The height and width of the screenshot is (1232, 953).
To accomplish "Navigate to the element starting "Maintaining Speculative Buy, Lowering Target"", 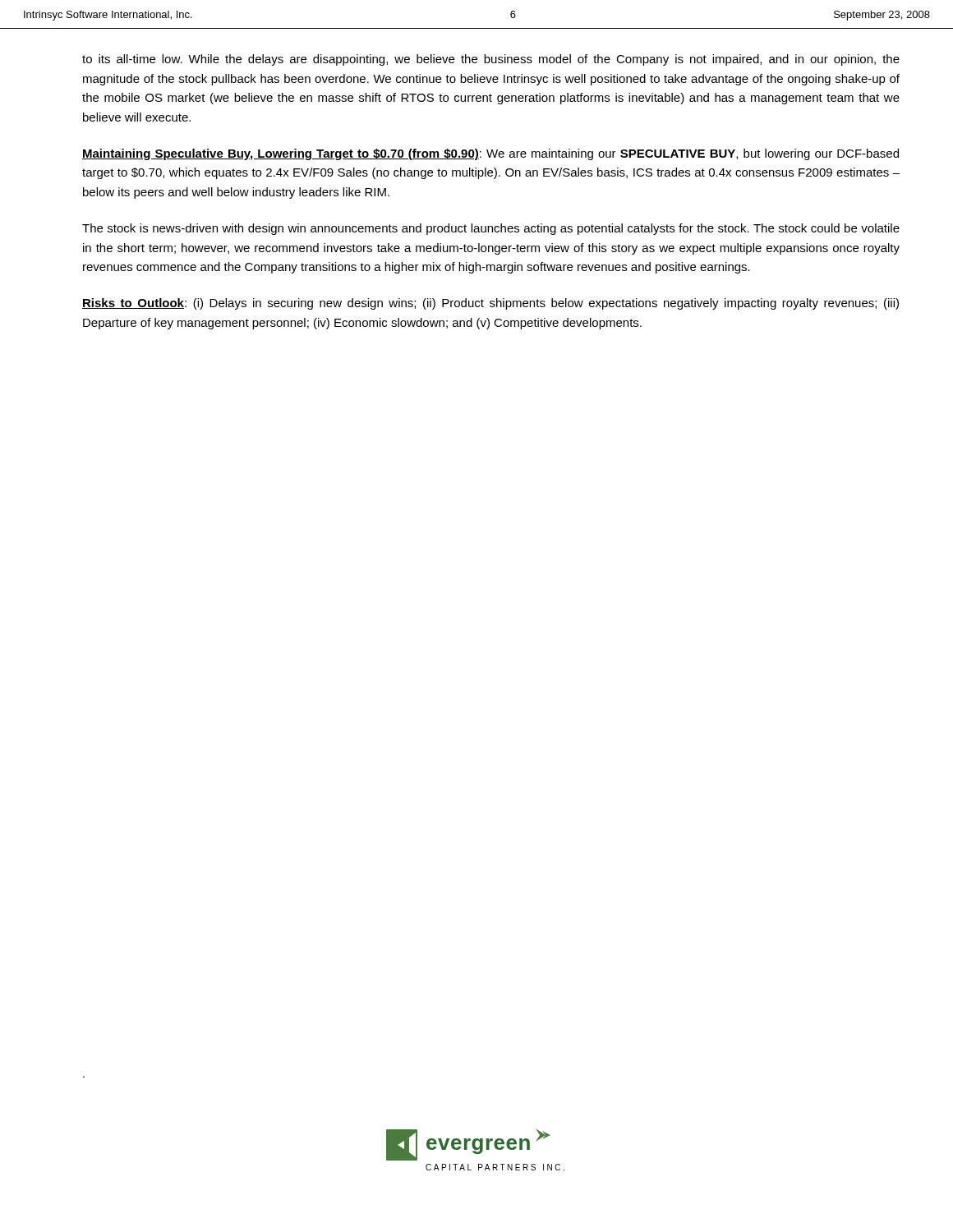I will [491, 172].
